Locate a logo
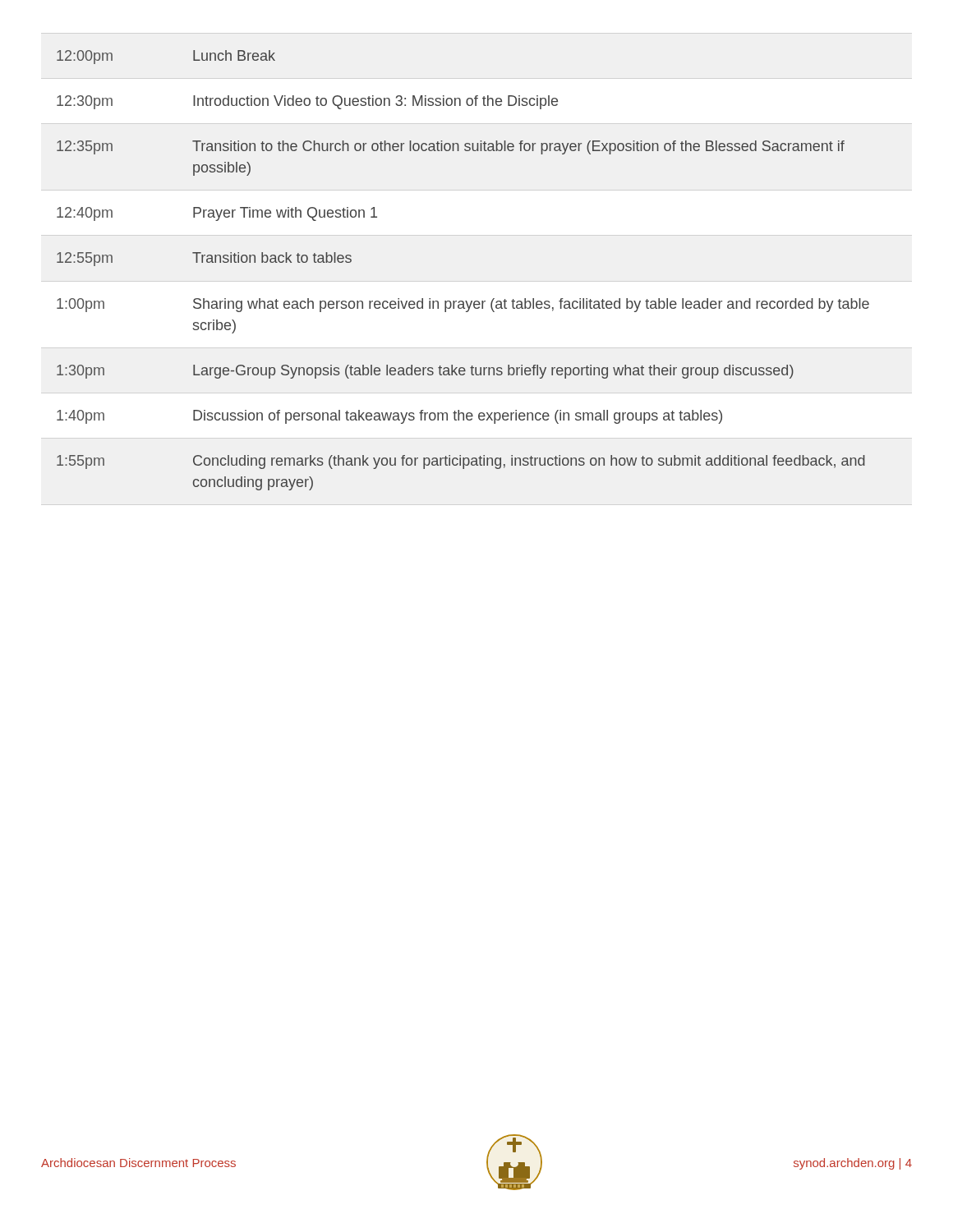 pyautogui.click(x=515, y=1162)
